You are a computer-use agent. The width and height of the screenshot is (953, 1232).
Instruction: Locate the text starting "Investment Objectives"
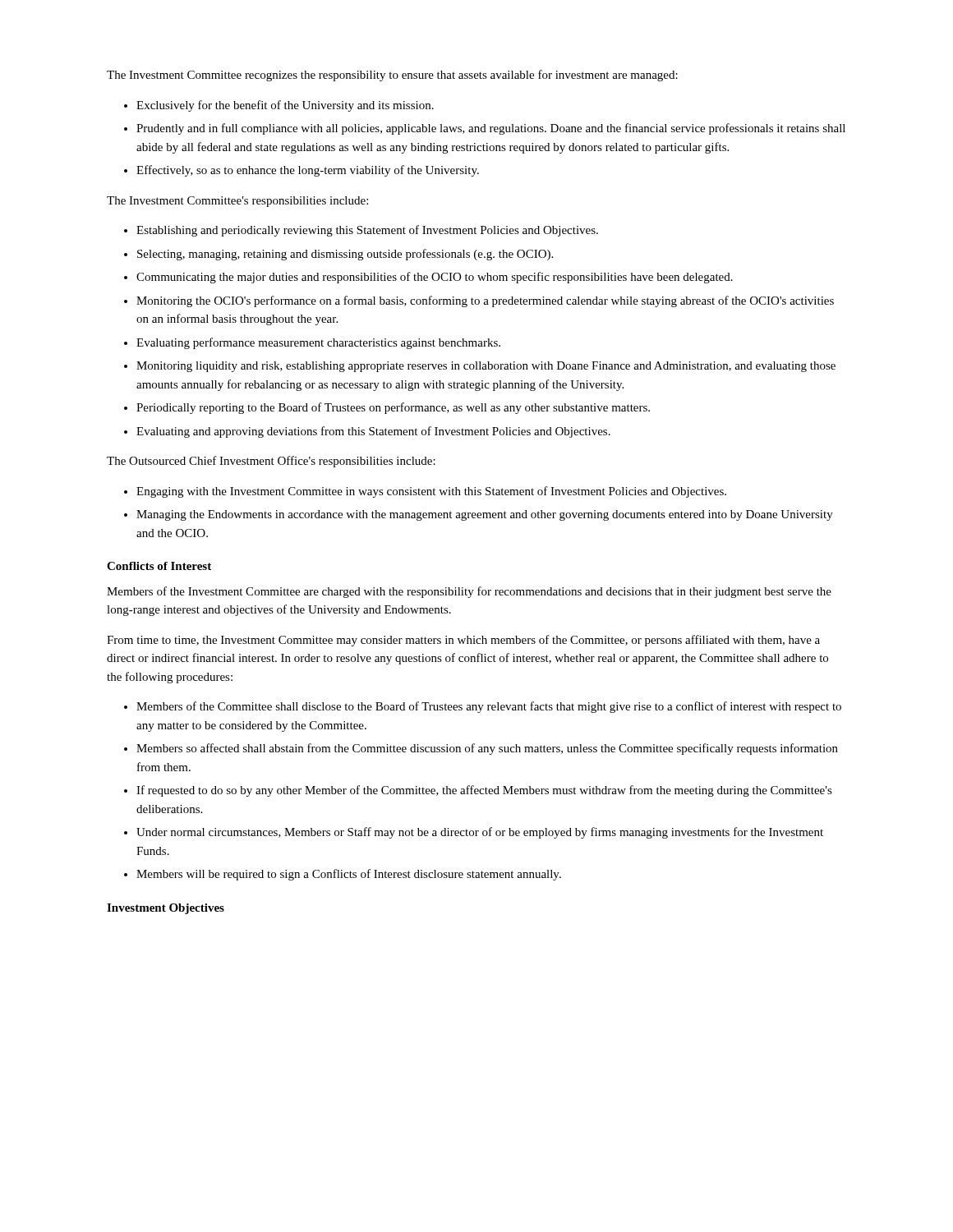(166, 907)
